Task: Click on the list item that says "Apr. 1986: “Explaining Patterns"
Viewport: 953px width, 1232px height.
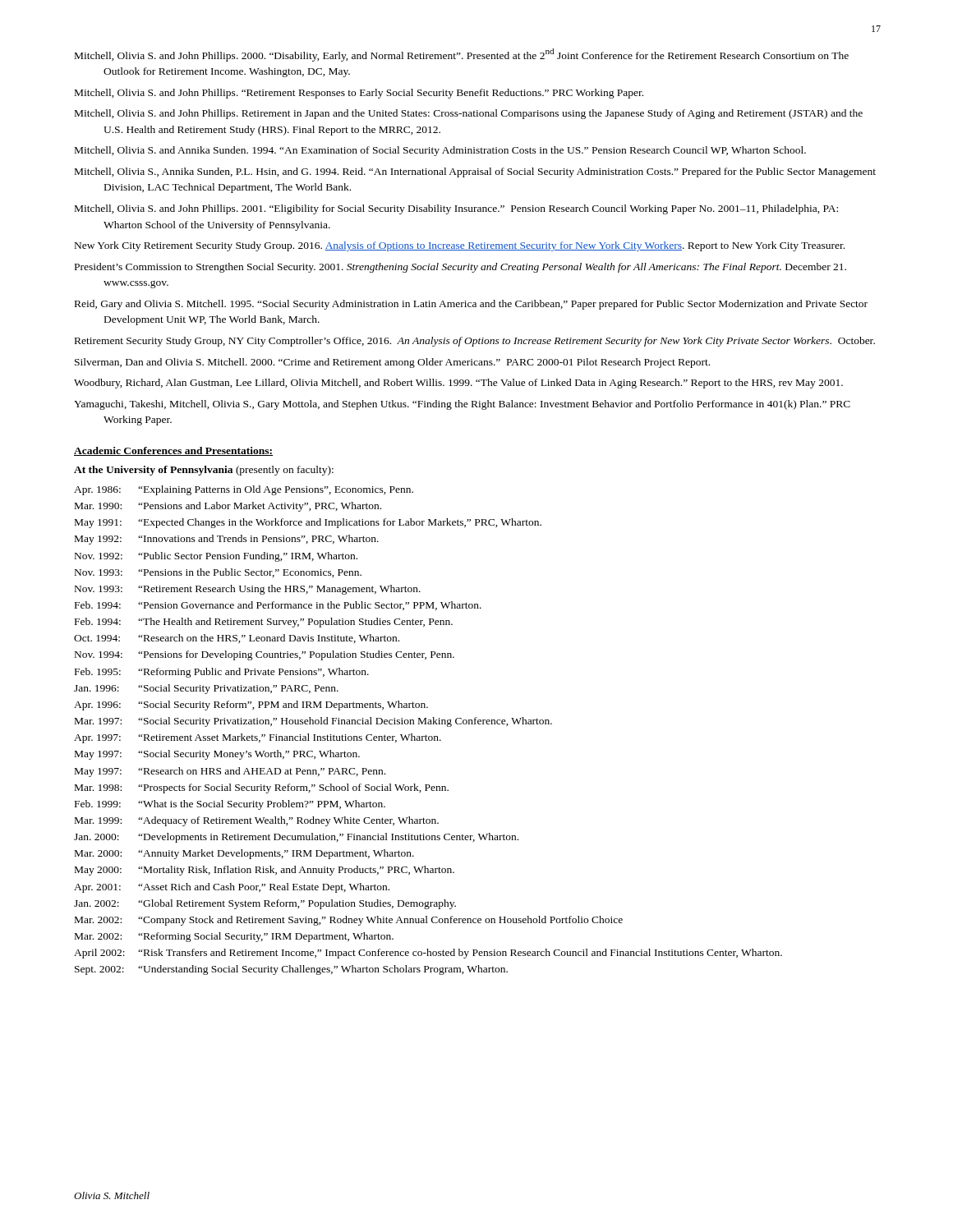Action: 244,490
